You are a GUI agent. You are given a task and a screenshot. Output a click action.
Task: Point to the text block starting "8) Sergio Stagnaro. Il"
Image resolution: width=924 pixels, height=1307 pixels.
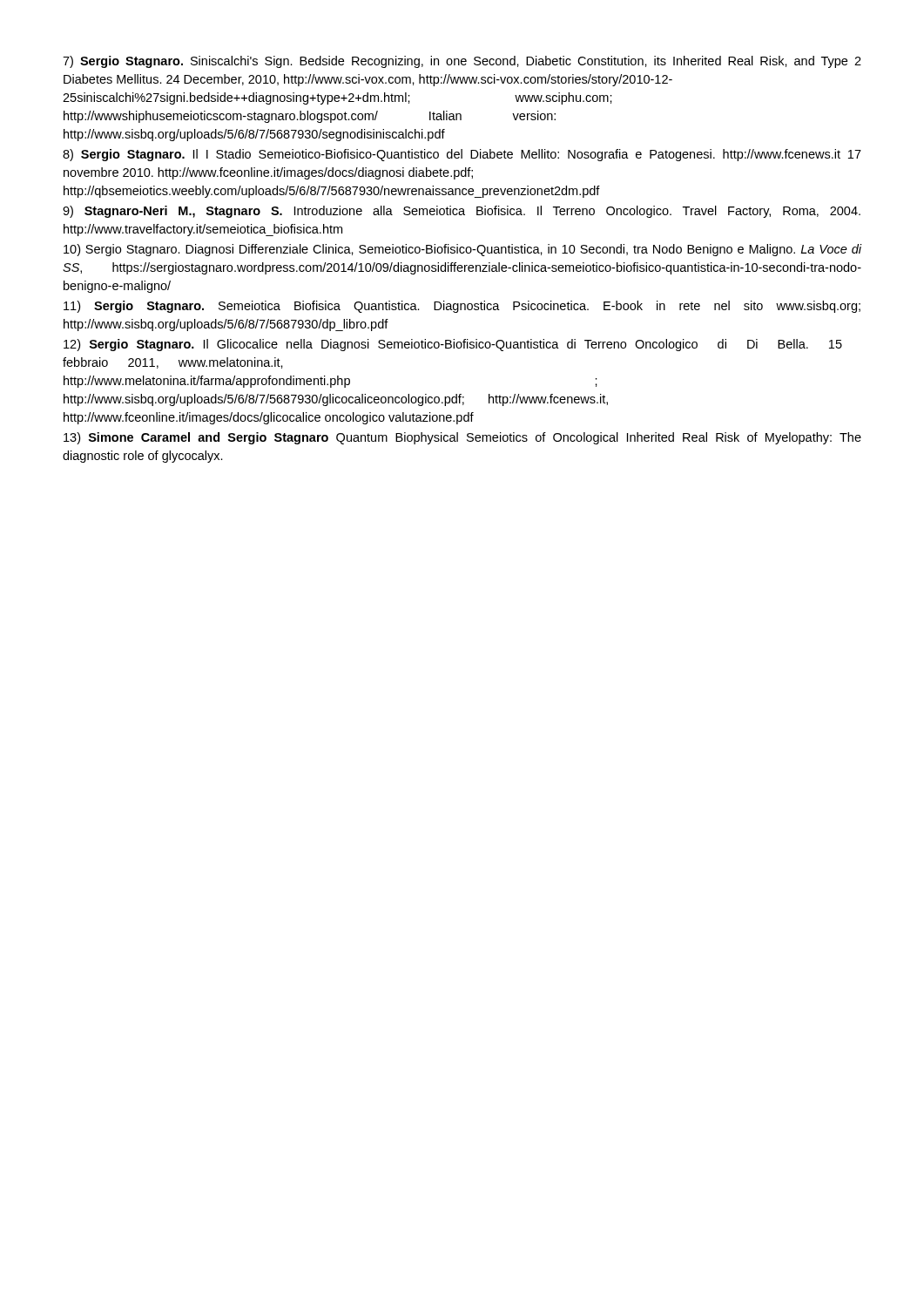462,173
